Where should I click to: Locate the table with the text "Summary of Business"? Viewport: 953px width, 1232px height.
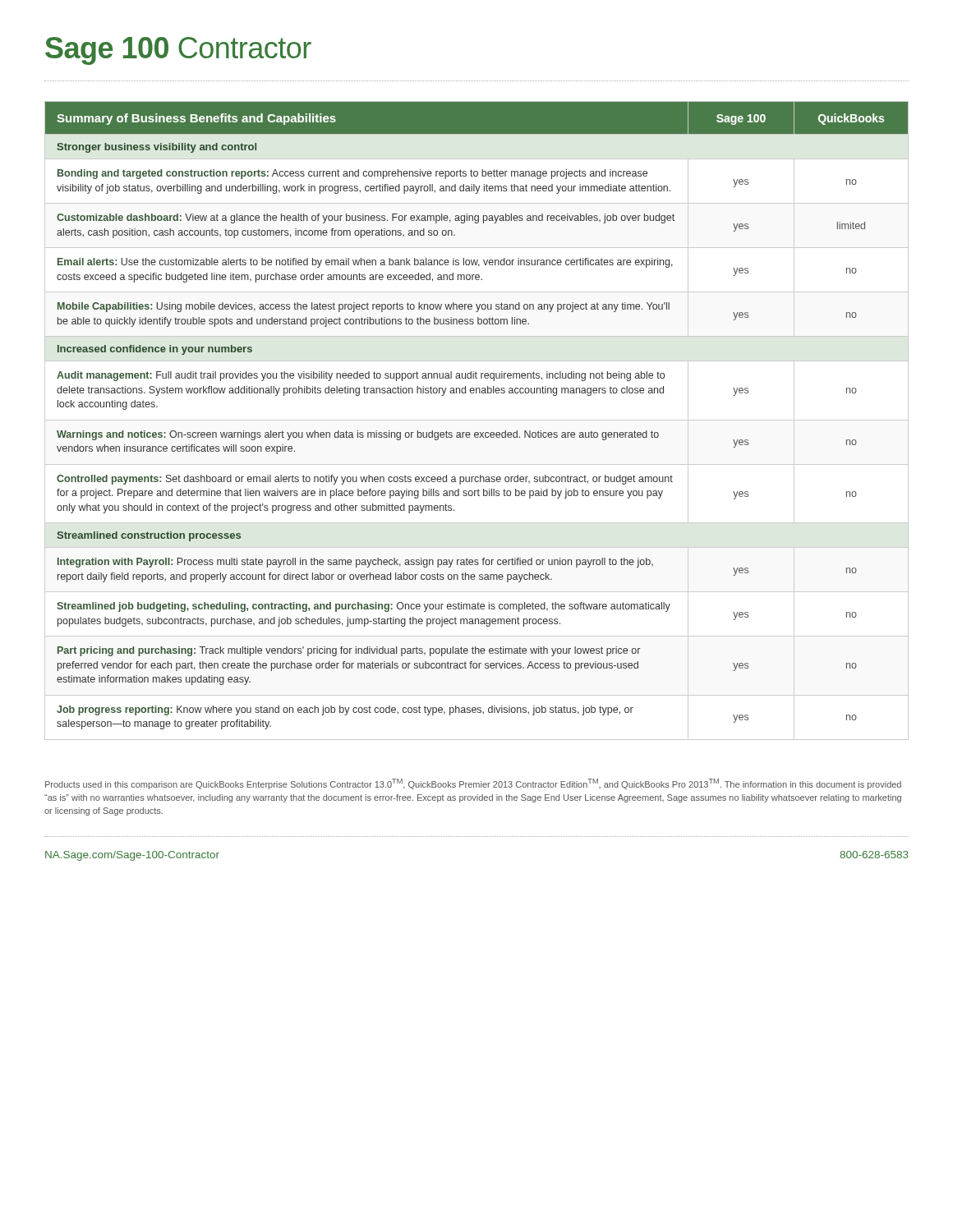pyautogui.click(x=476, y=420)
